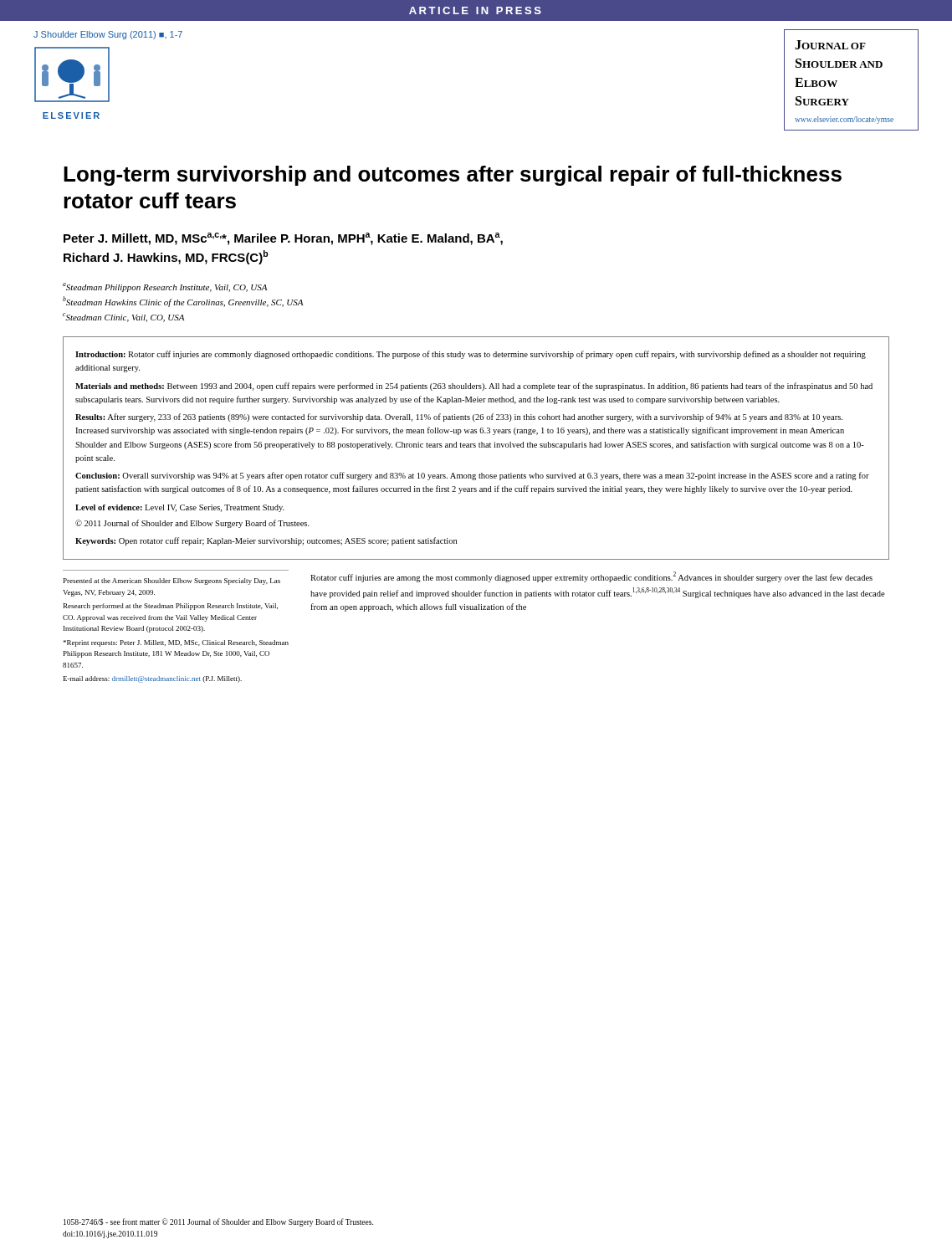Viewport: 952px width, 1255px height.
Task: Select the text block that reads "aSteadman Philippon Research"
Action: [x=183, y=301]
